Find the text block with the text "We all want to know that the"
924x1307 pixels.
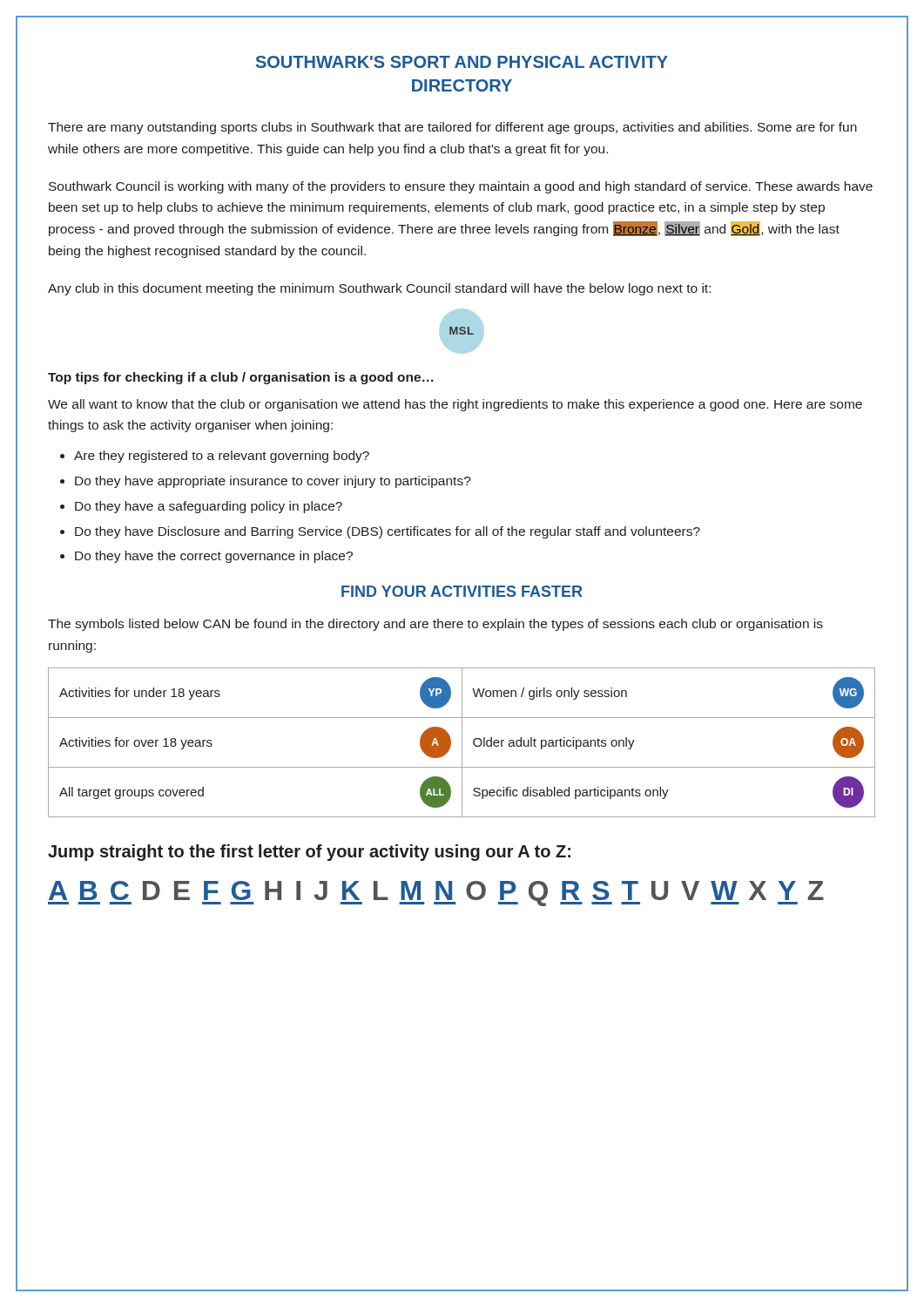[x=455, y=414]
